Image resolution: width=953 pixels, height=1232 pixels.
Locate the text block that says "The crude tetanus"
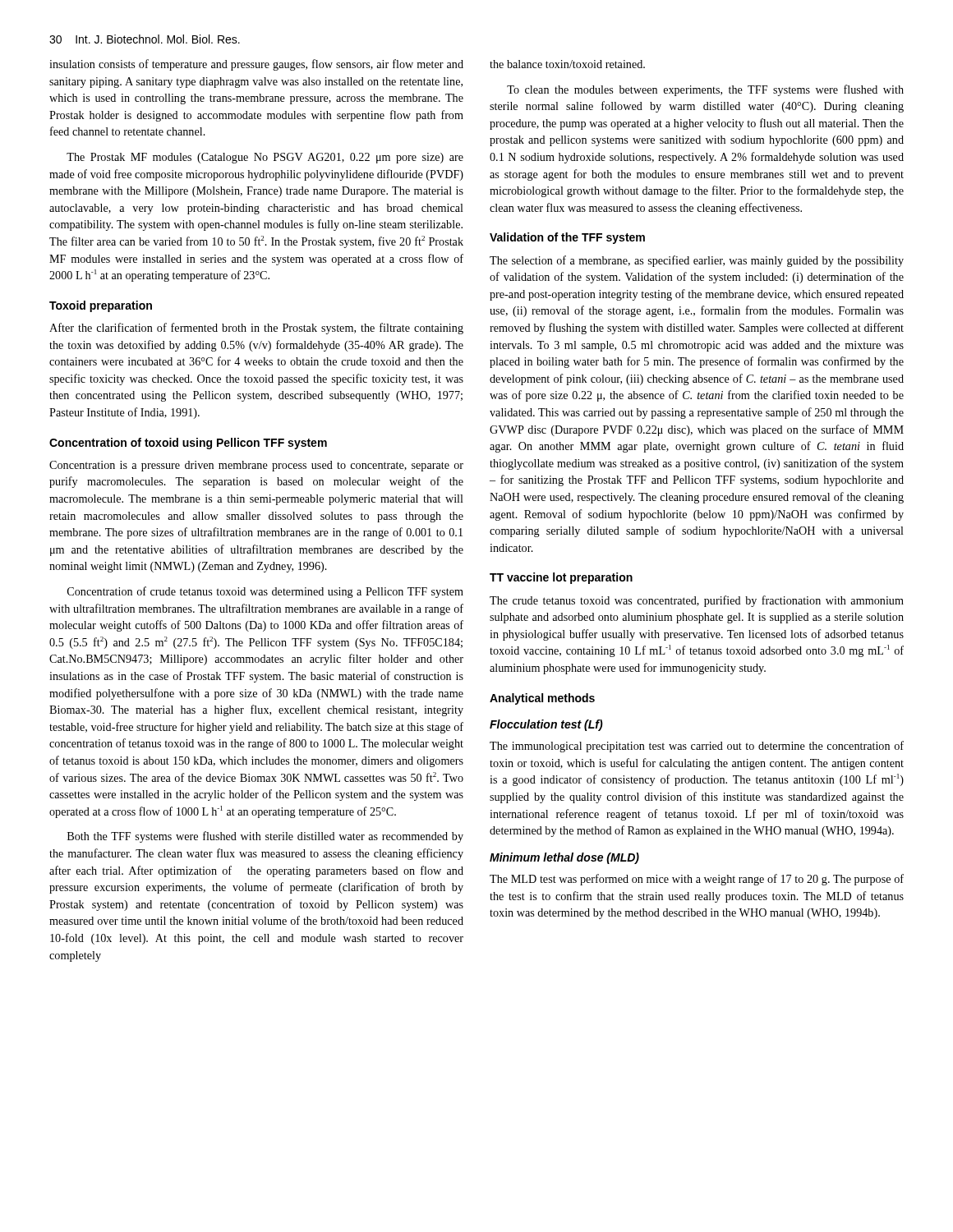tap(697, 634)
